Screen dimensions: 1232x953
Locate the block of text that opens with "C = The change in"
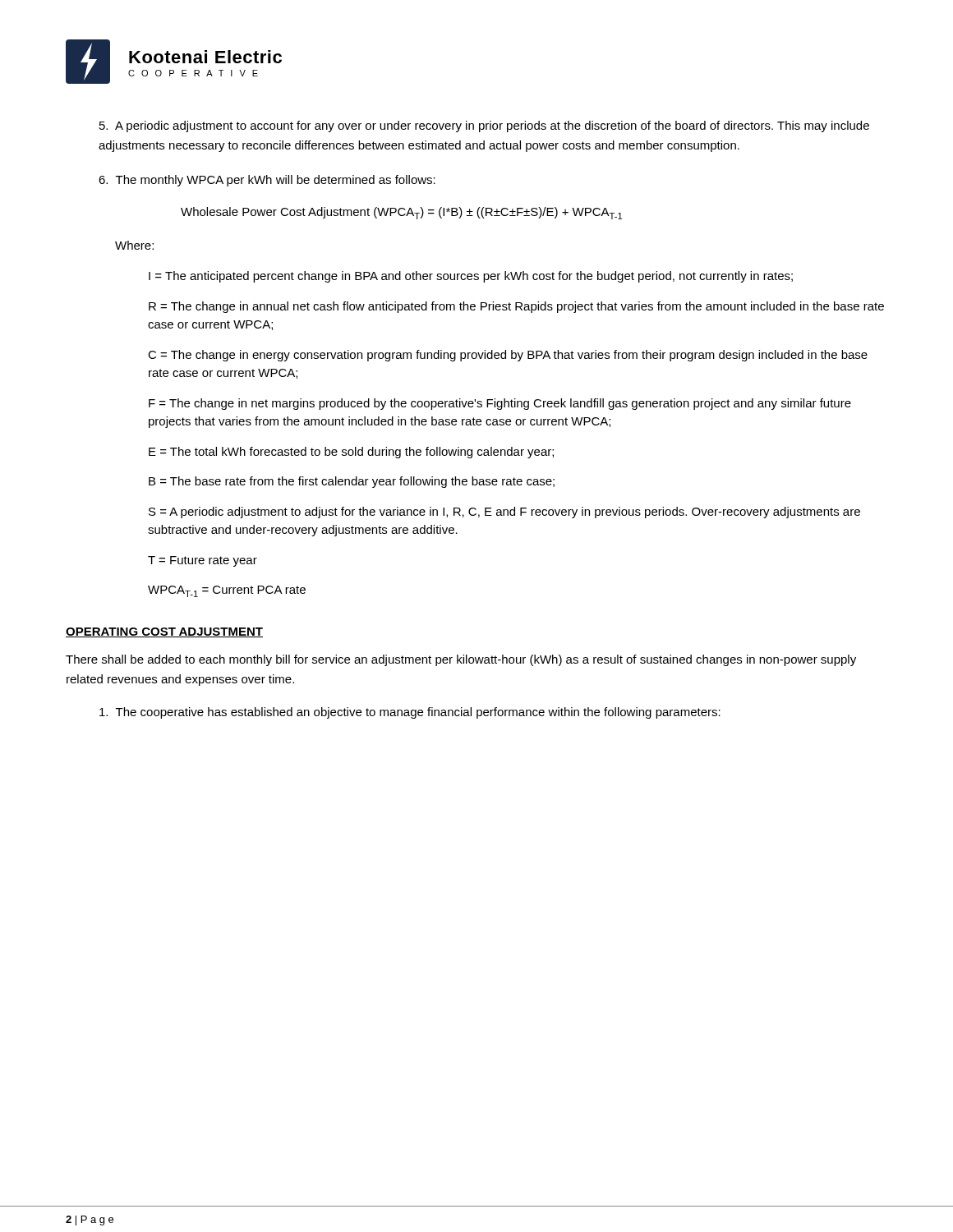coord(508,363)
